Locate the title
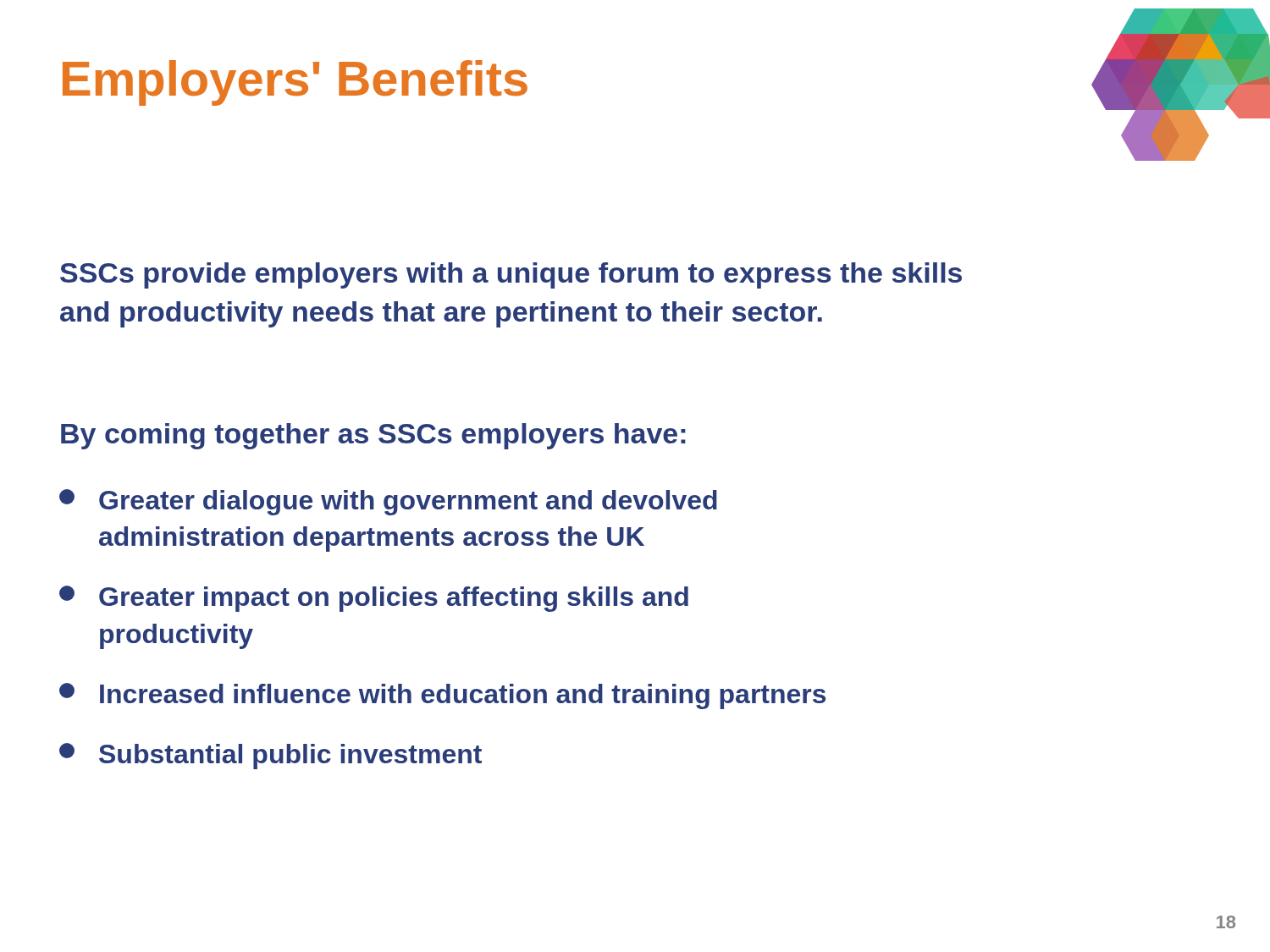Screen dimensions: 952x1270 [x=294, y=78]
